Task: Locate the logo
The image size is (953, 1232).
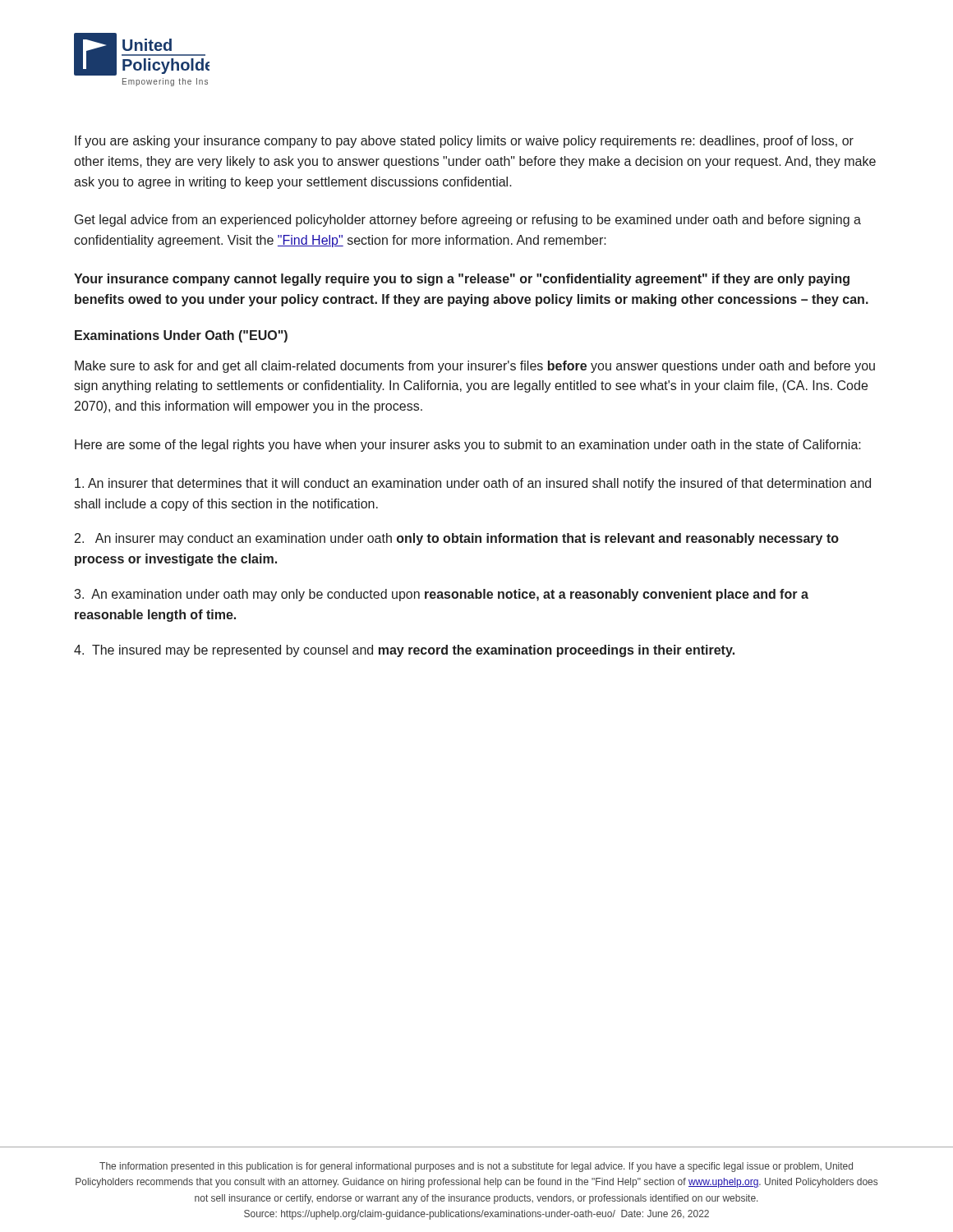Action: [x=476, y=66]
